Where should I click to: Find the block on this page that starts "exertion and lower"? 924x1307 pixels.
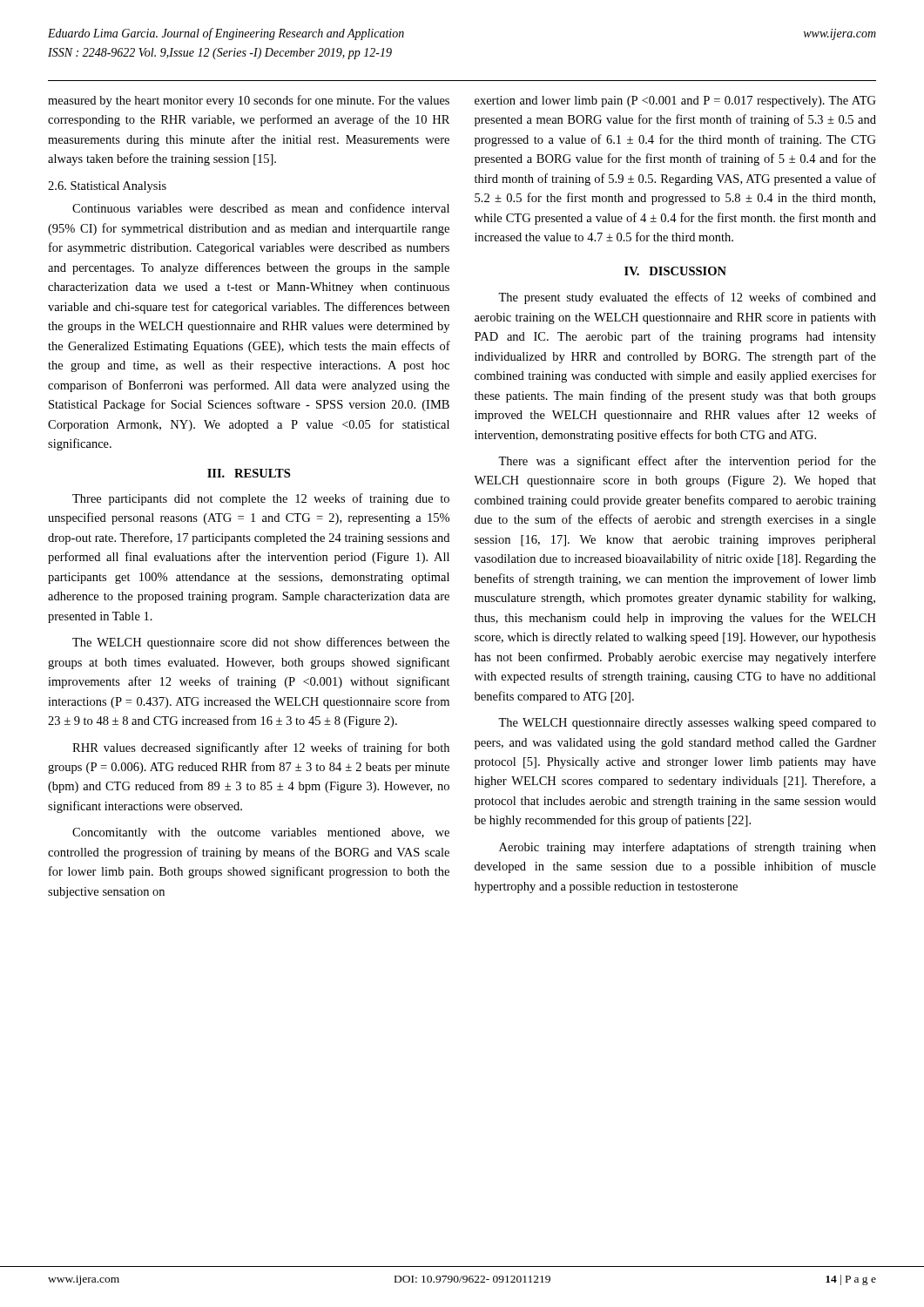675,169
